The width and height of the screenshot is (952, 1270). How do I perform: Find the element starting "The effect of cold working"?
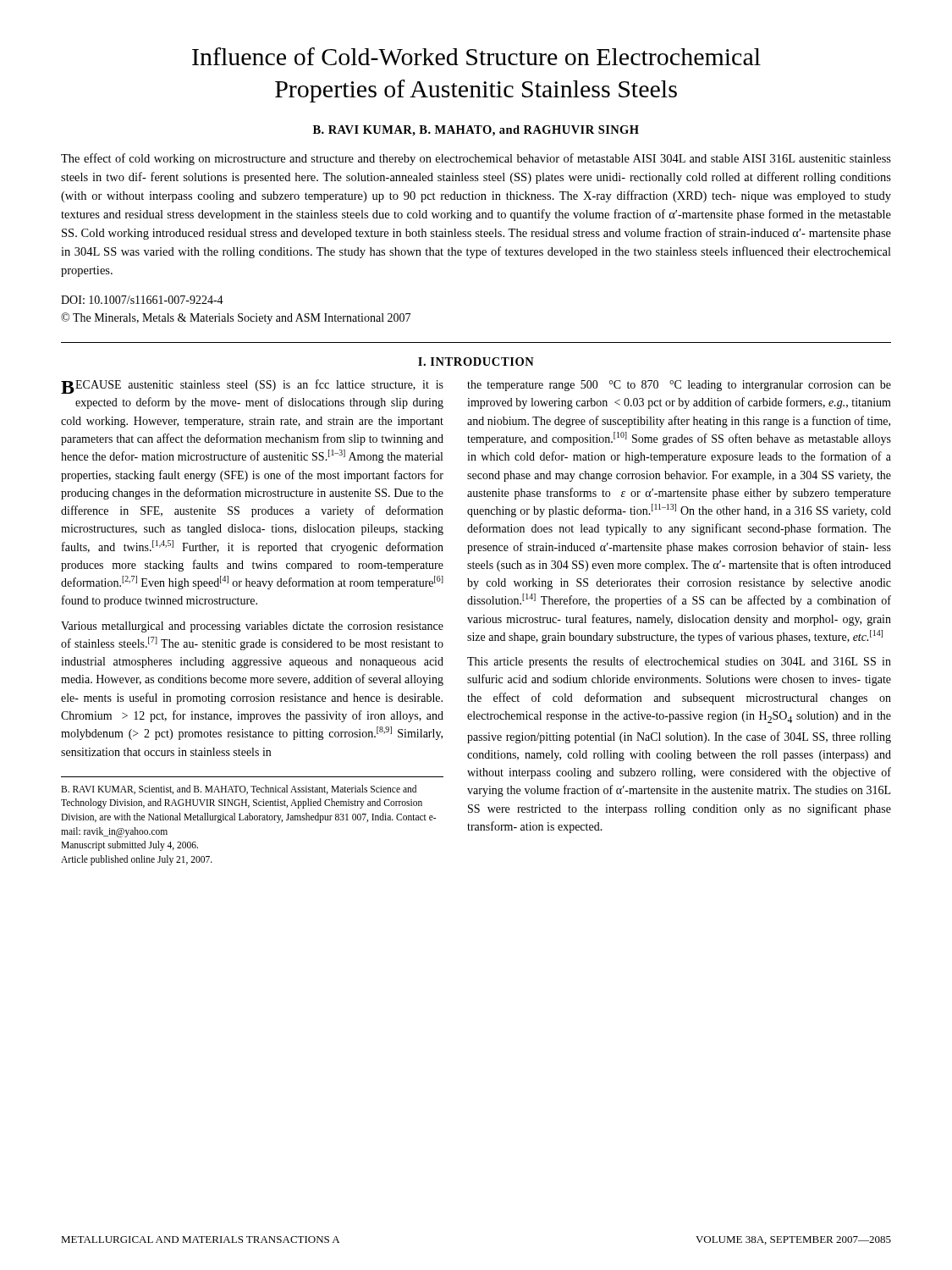tap(476, 214)
